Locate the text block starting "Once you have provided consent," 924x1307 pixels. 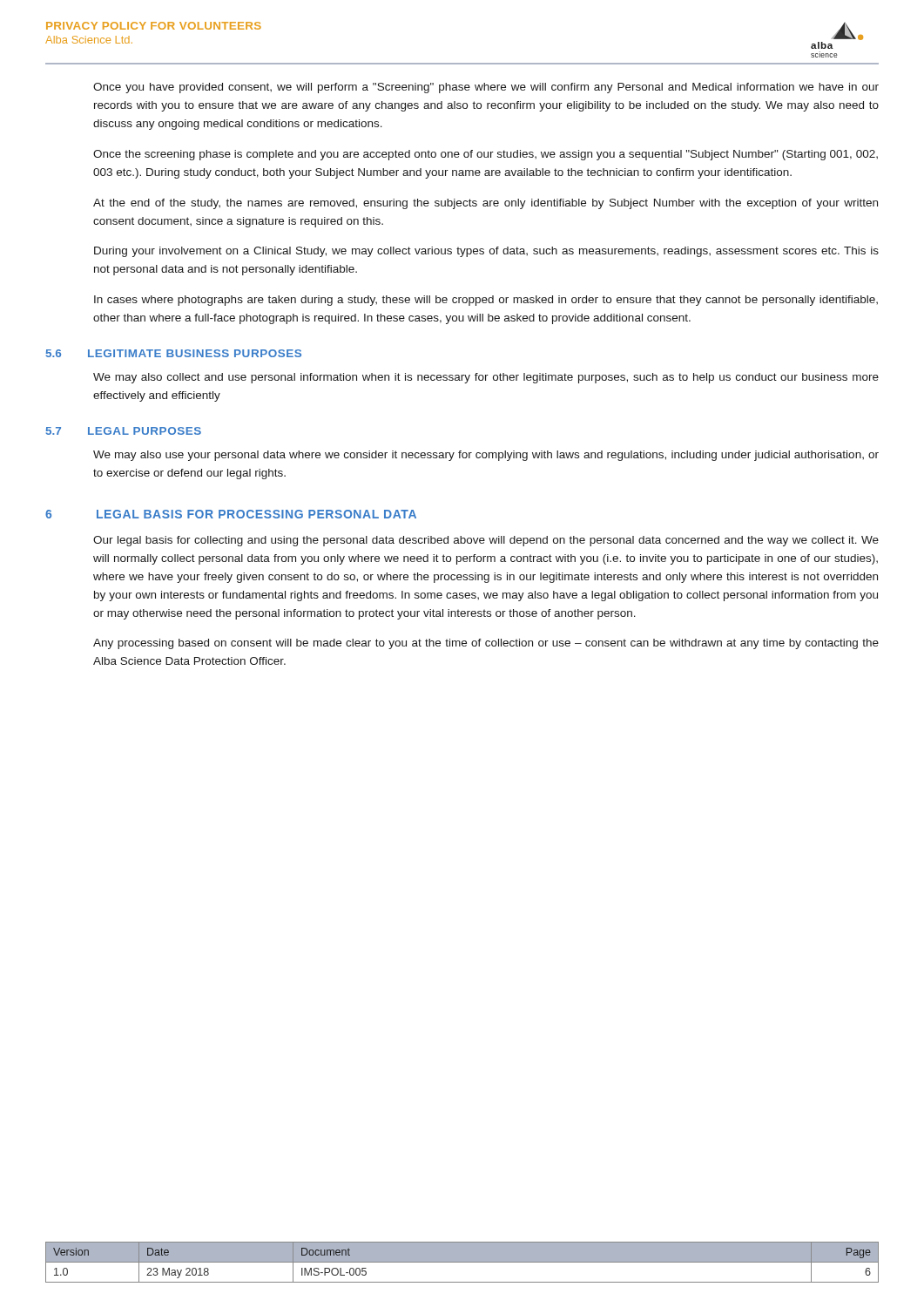pyautogui.click(x=486, y=105)
